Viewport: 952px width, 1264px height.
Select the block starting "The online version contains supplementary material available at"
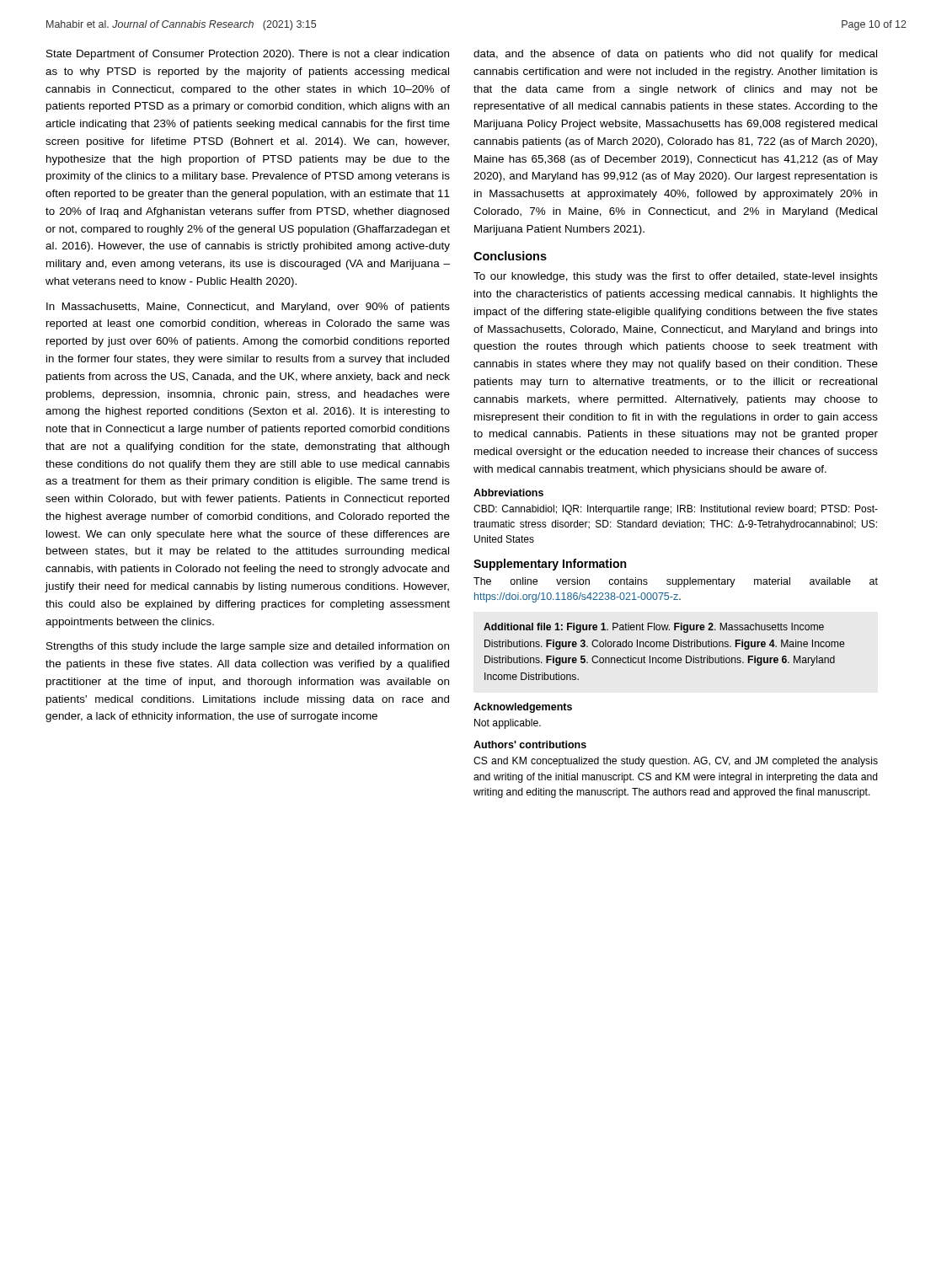pos(676,589)
